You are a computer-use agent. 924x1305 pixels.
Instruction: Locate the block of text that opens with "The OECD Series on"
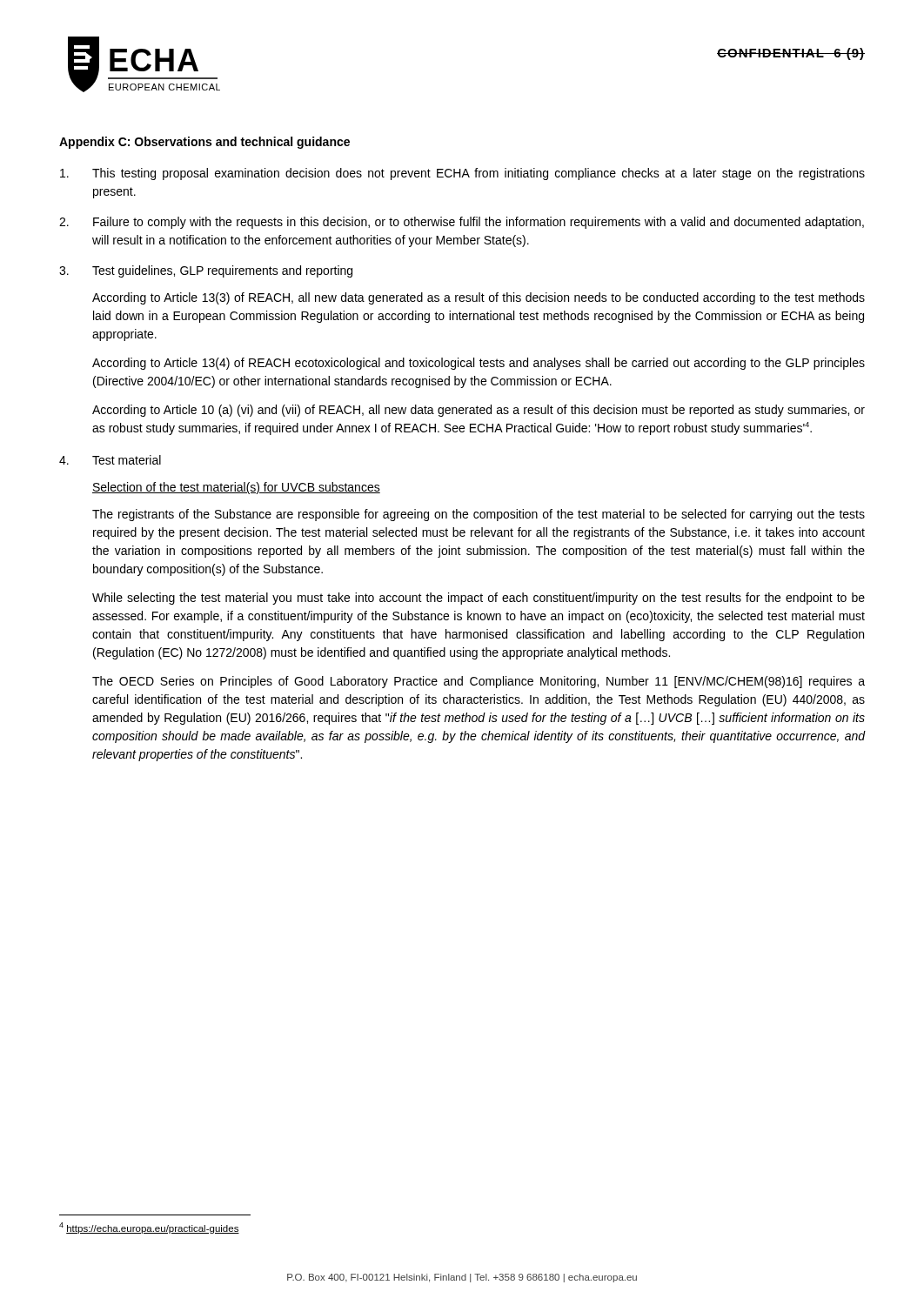[x=479, y=718]
